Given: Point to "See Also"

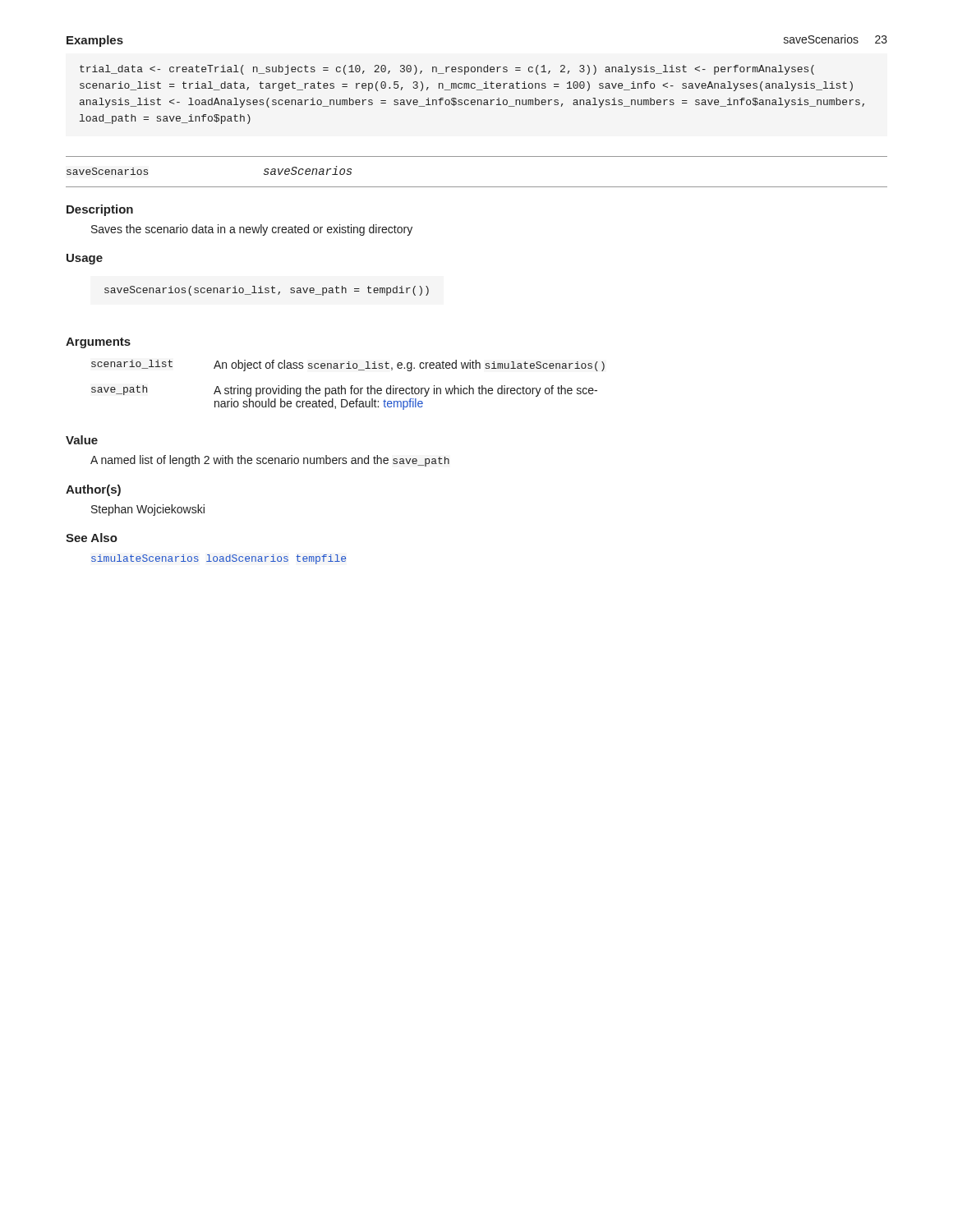Looking at the screenshot, I should 92,537.
